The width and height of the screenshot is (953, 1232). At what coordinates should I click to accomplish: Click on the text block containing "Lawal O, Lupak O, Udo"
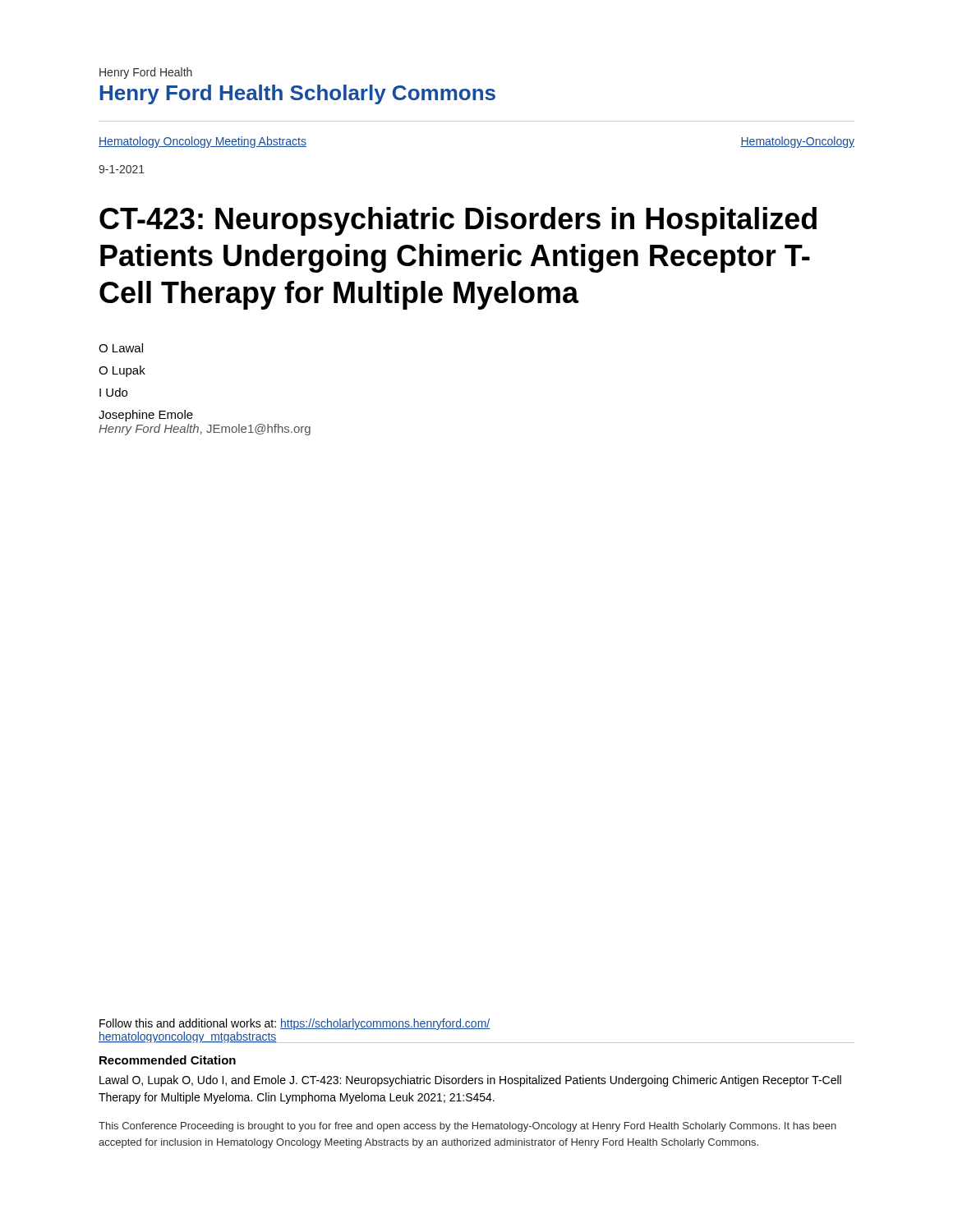coord(470,1089)
